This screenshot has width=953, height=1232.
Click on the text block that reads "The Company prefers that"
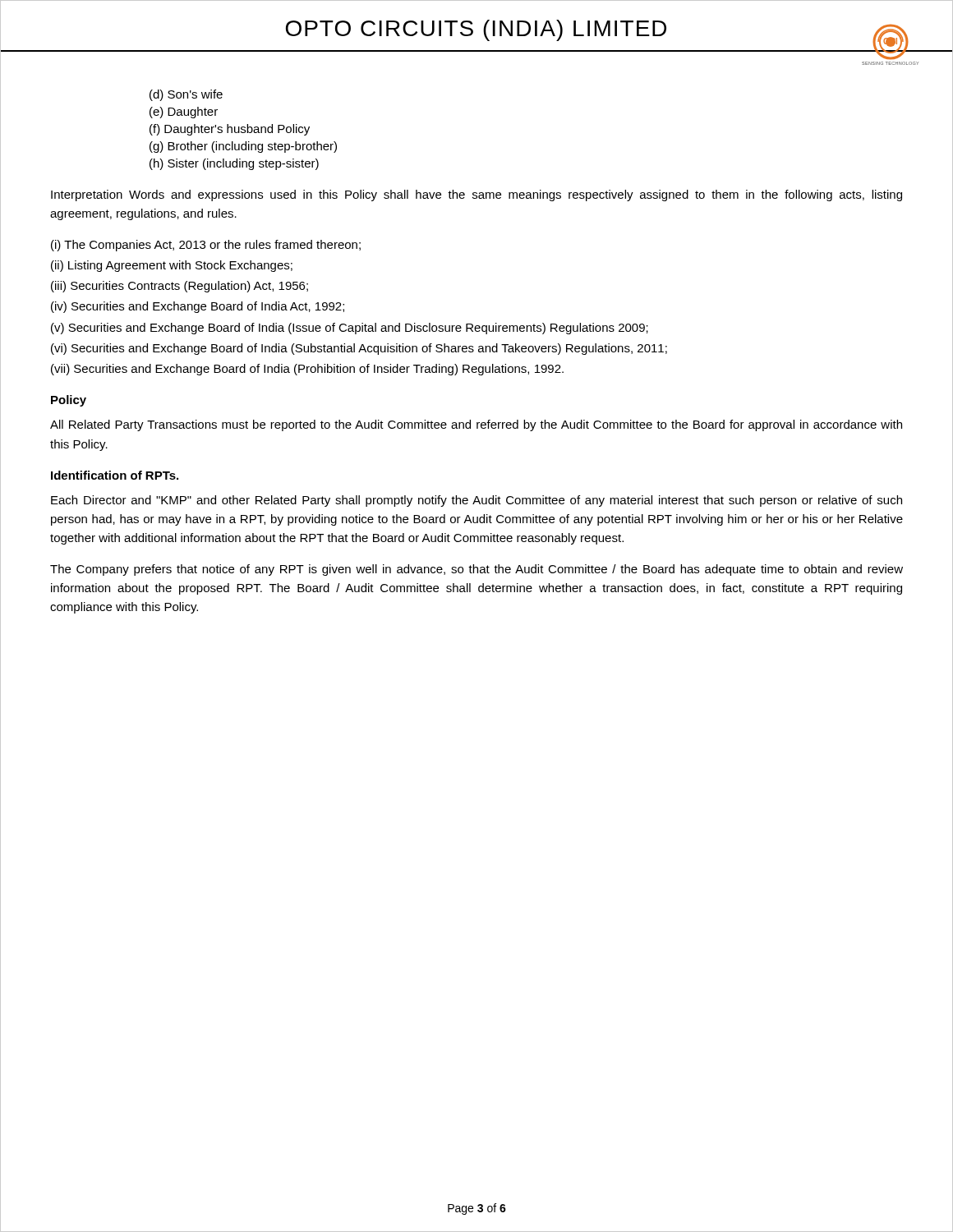click(x=476, y=587)
